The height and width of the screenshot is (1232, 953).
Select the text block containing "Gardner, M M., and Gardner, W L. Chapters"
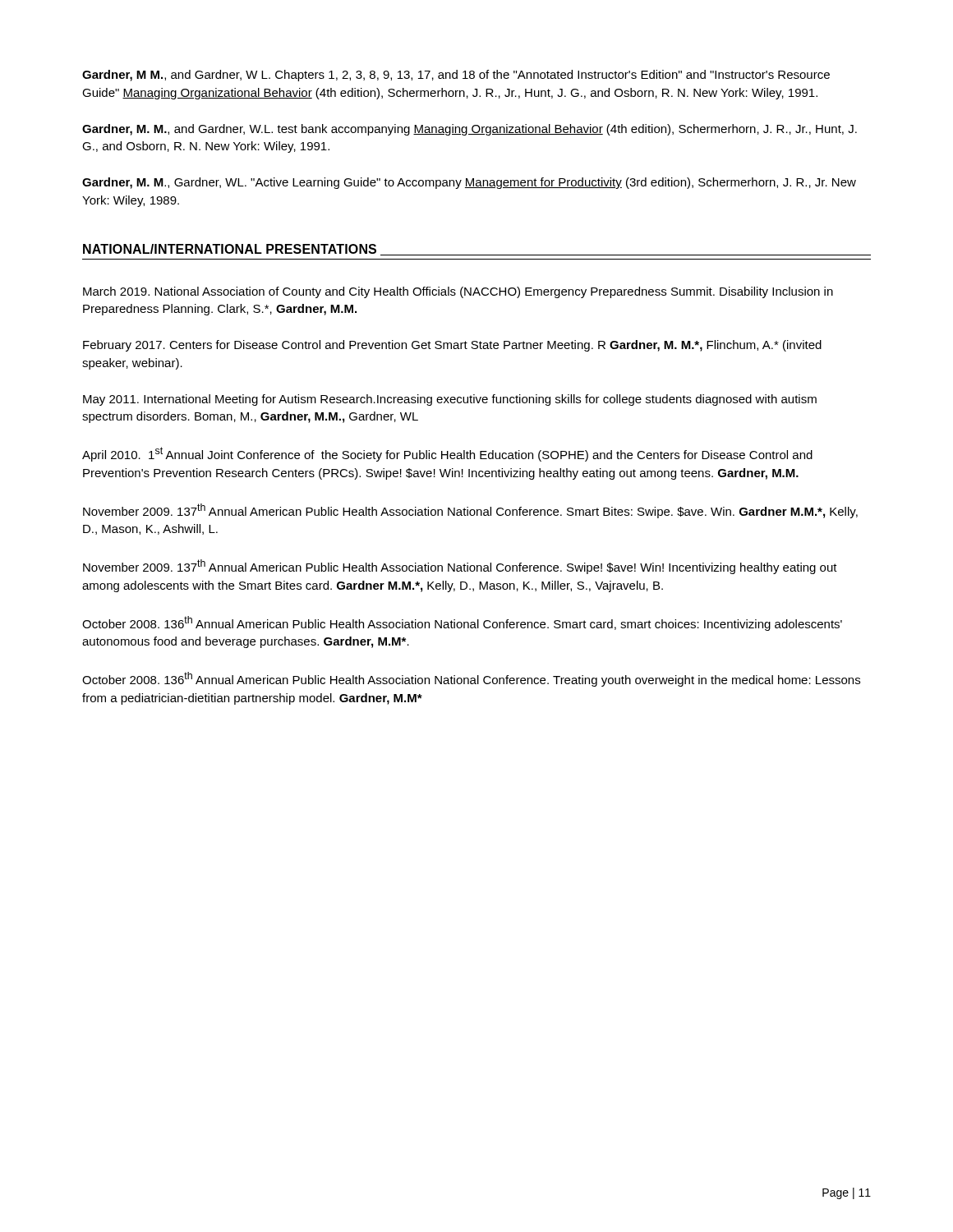[456, 83]
